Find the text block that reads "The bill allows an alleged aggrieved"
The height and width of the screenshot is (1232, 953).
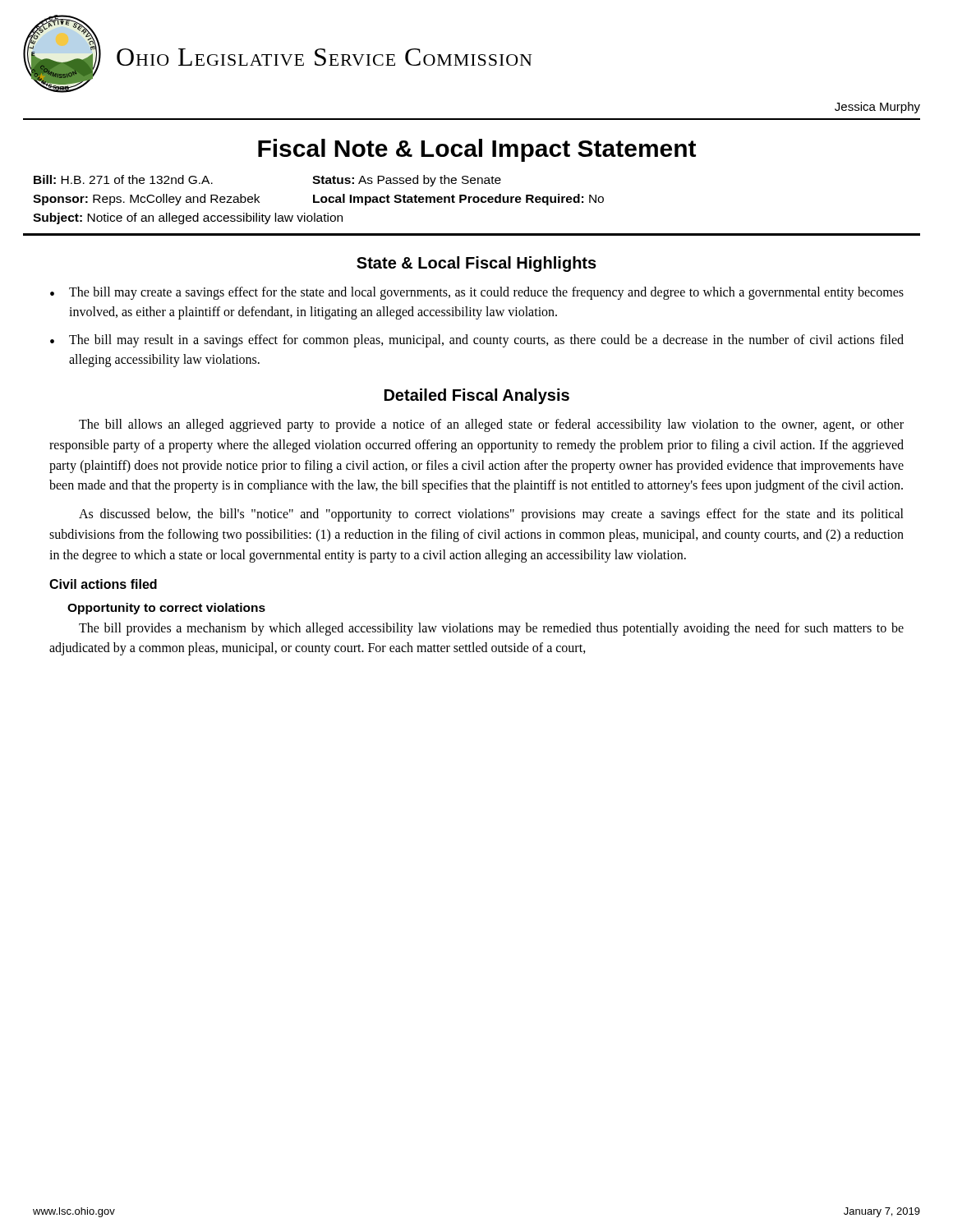click(x=476, y=455)
